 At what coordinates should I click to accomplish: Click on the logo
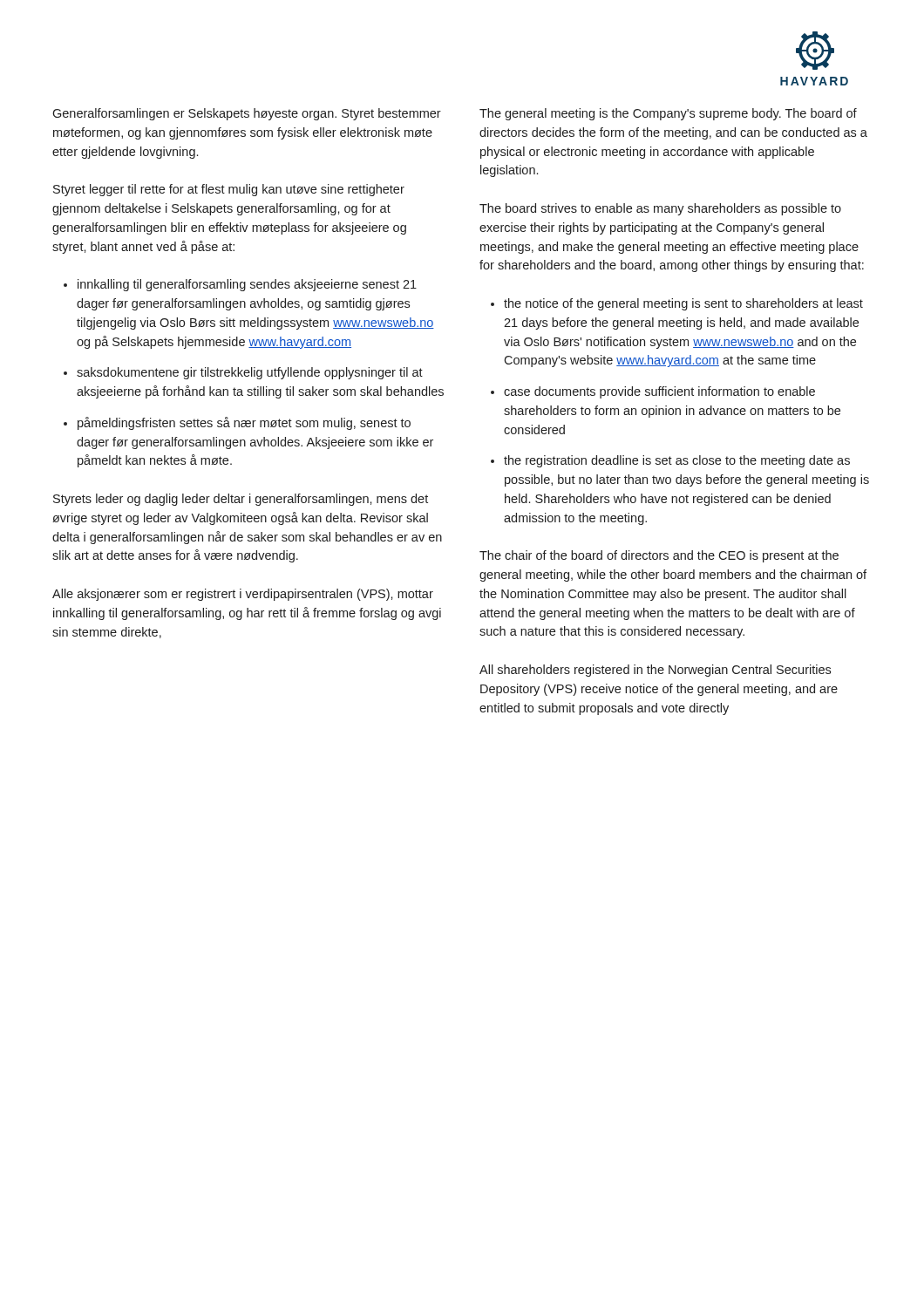pos(815,63)
